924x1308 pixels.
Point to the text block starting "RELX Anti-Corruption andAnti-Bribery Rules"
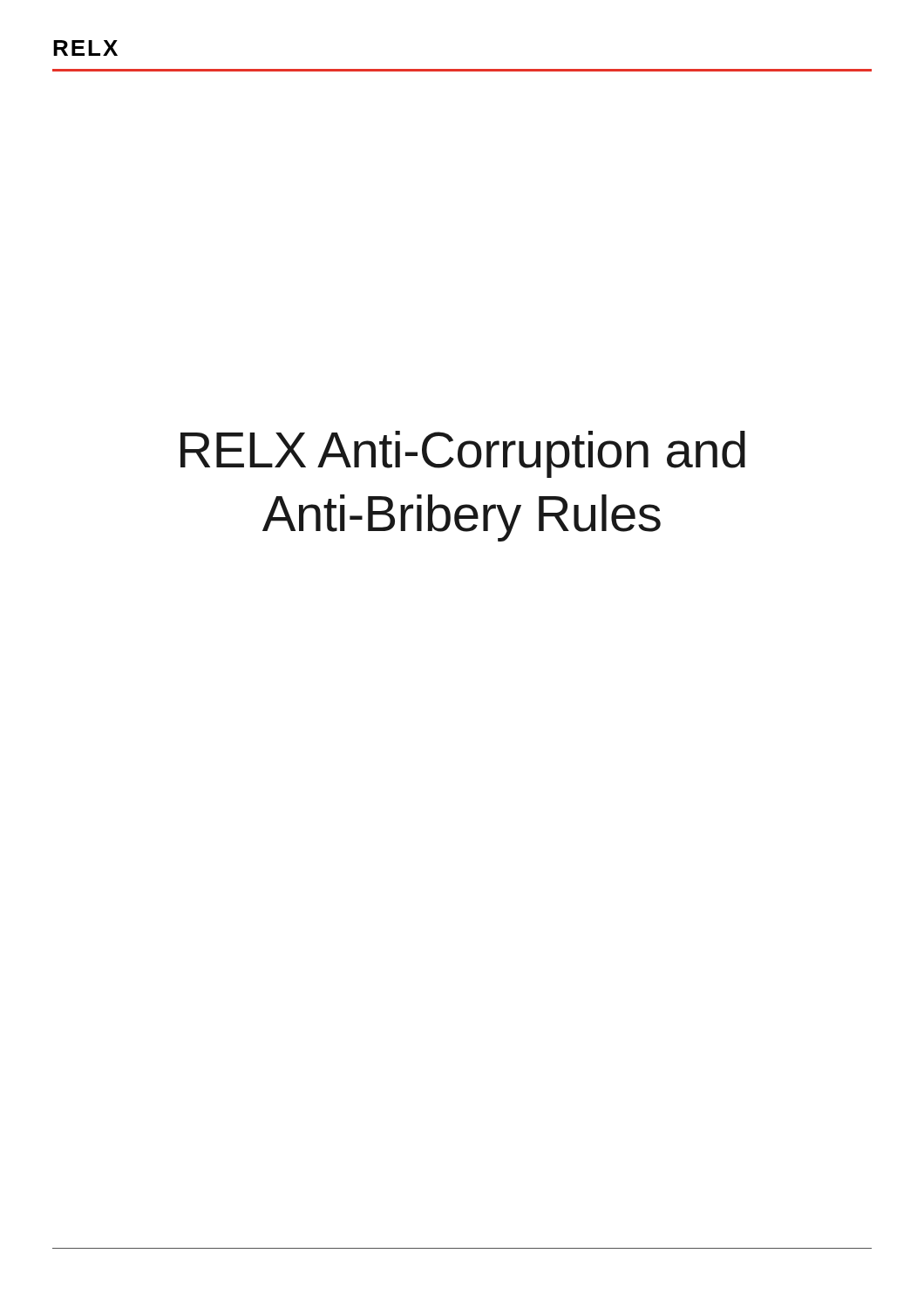click(462, 482)
